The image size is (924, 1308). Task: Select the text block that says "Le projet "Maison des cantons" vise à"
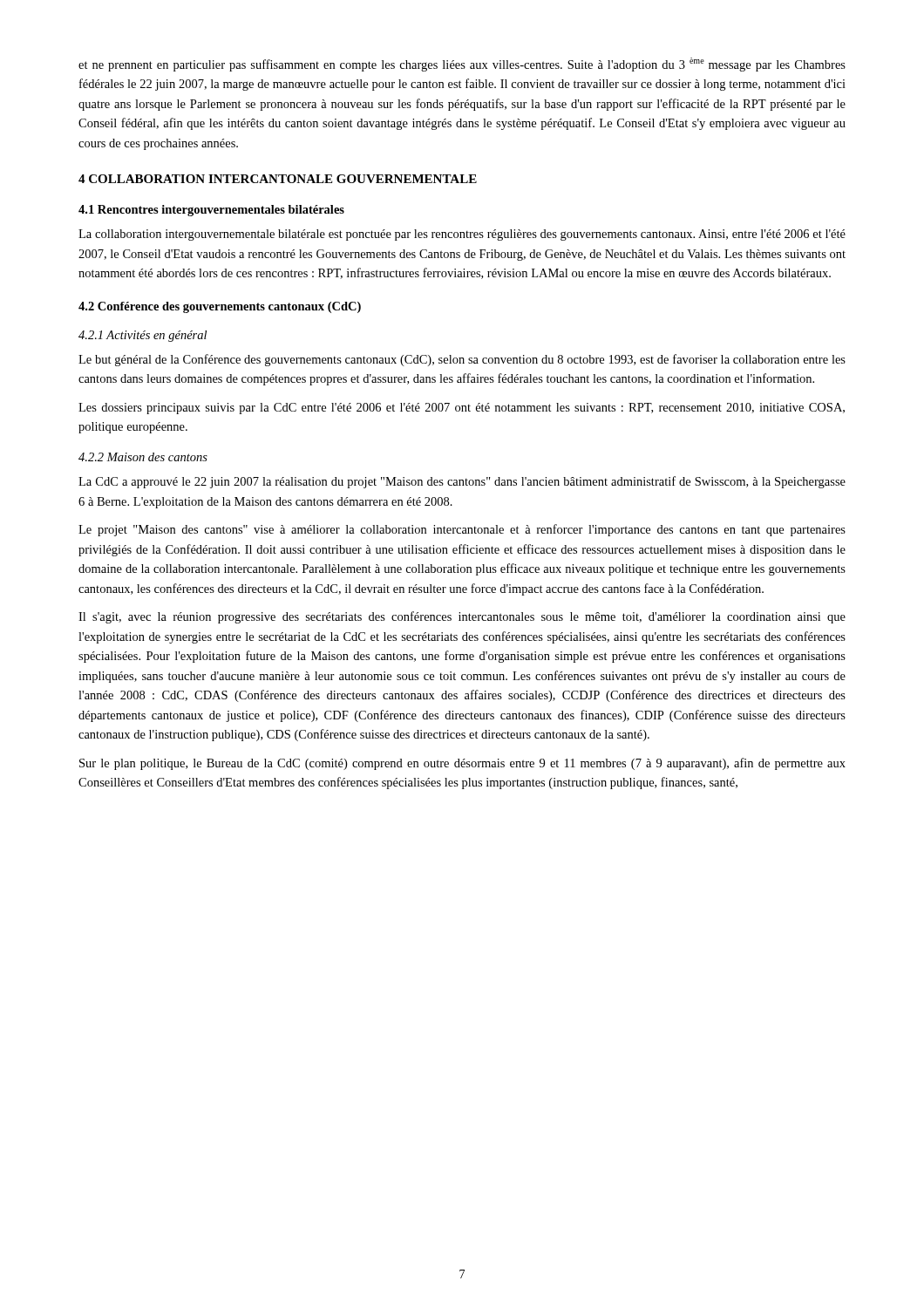point(462,559)
